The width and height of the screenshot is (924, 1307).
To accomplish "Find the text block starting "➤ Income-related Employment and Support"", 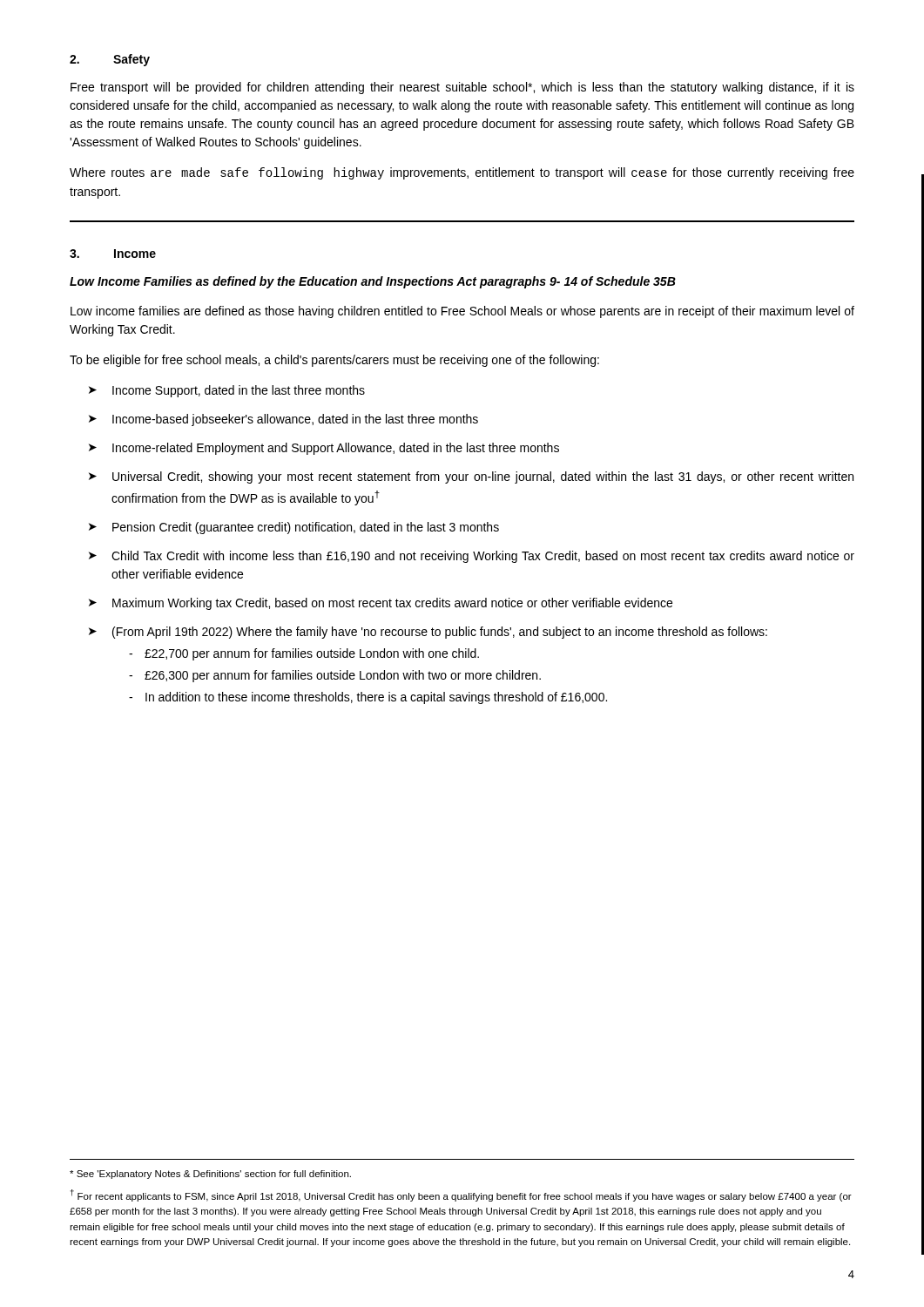I will click(323, 448).
